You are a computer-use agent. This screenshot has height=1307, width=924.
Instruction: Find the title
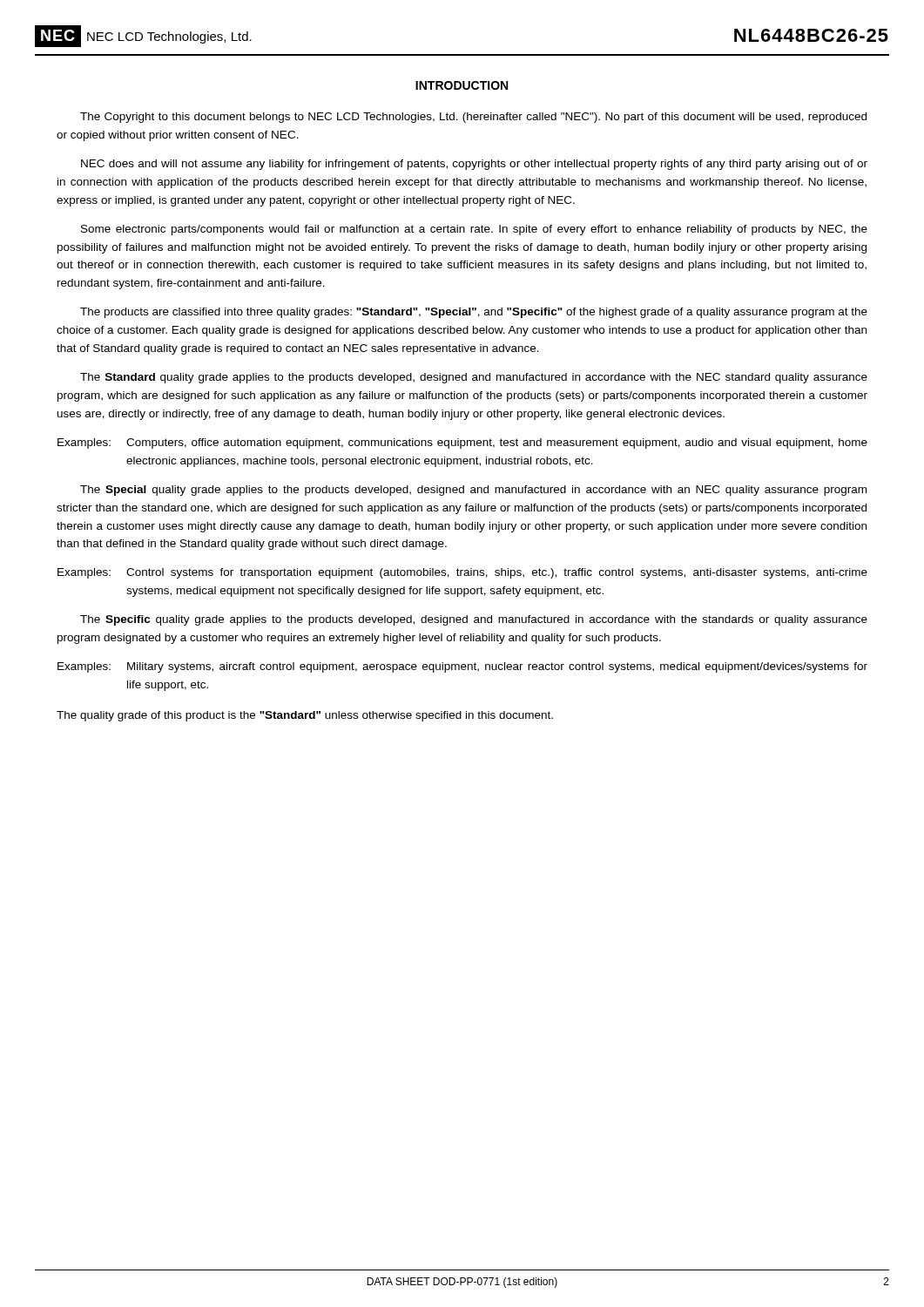click(462, 85)
